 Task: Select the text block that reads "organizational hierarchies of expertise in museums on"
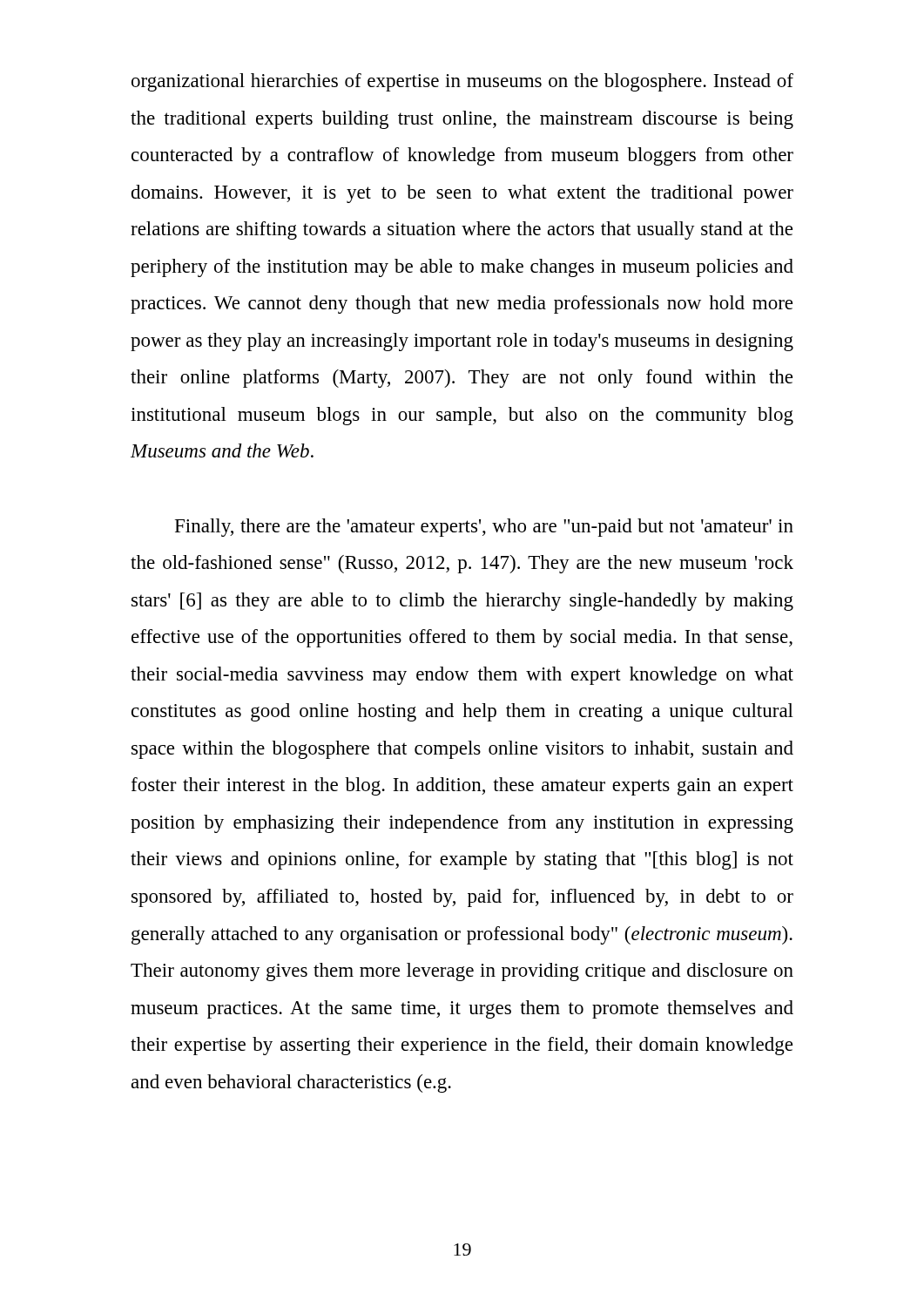pos(462,266)
